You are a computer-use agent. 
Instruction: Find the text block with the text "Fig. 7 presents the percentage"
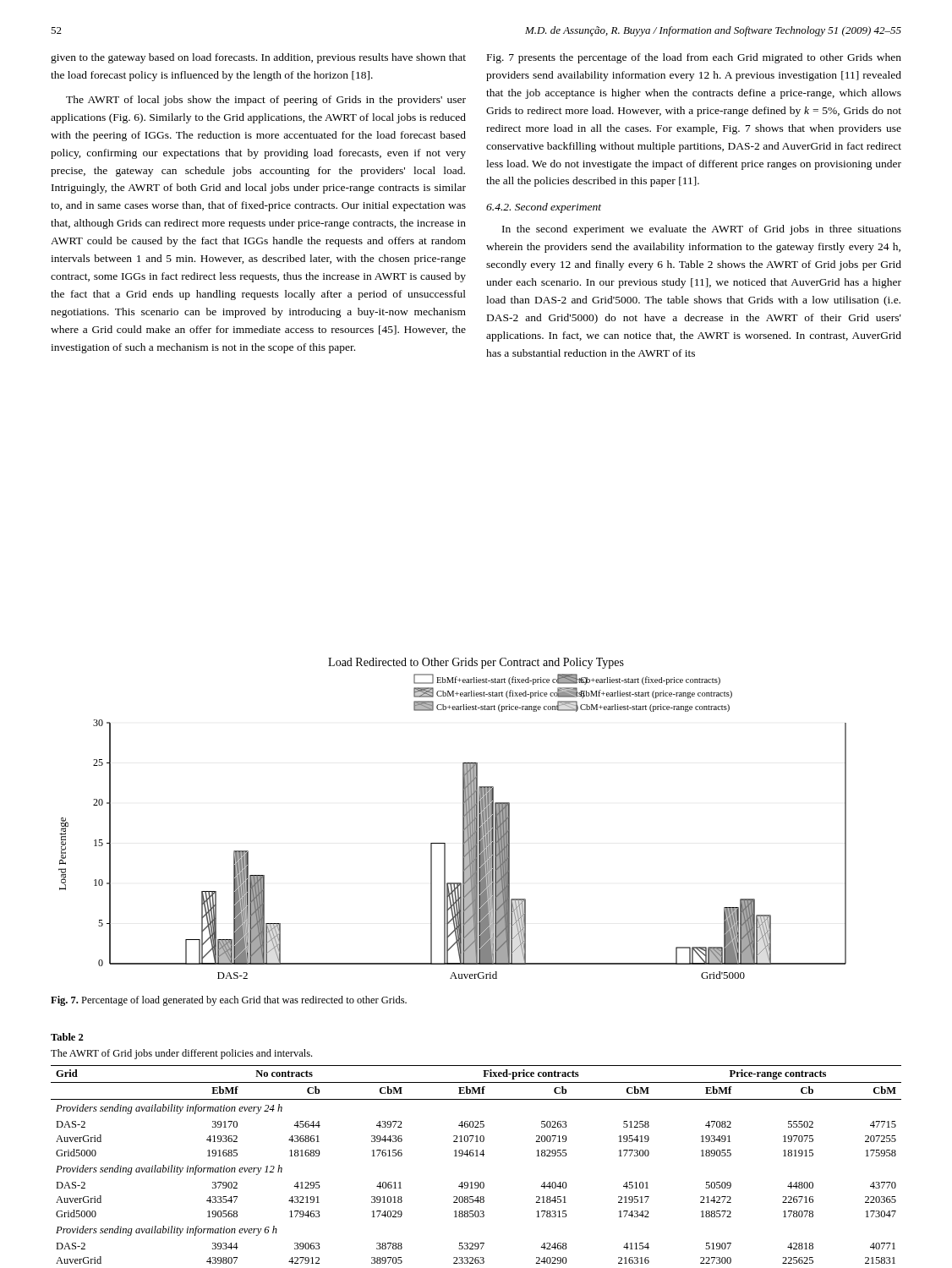694,120
